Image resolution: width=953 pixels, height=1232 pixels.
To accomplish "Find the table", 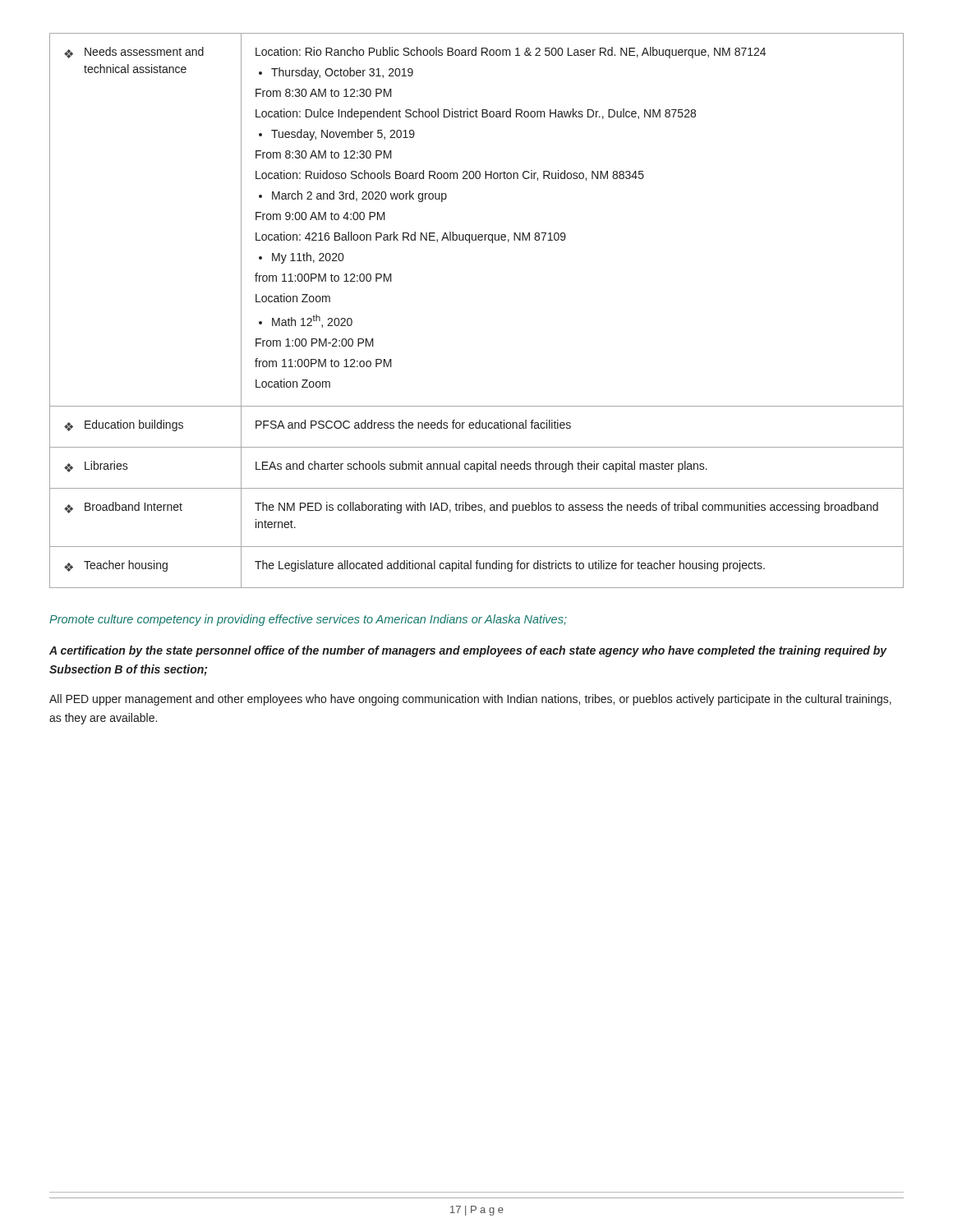I will (476, 310).
